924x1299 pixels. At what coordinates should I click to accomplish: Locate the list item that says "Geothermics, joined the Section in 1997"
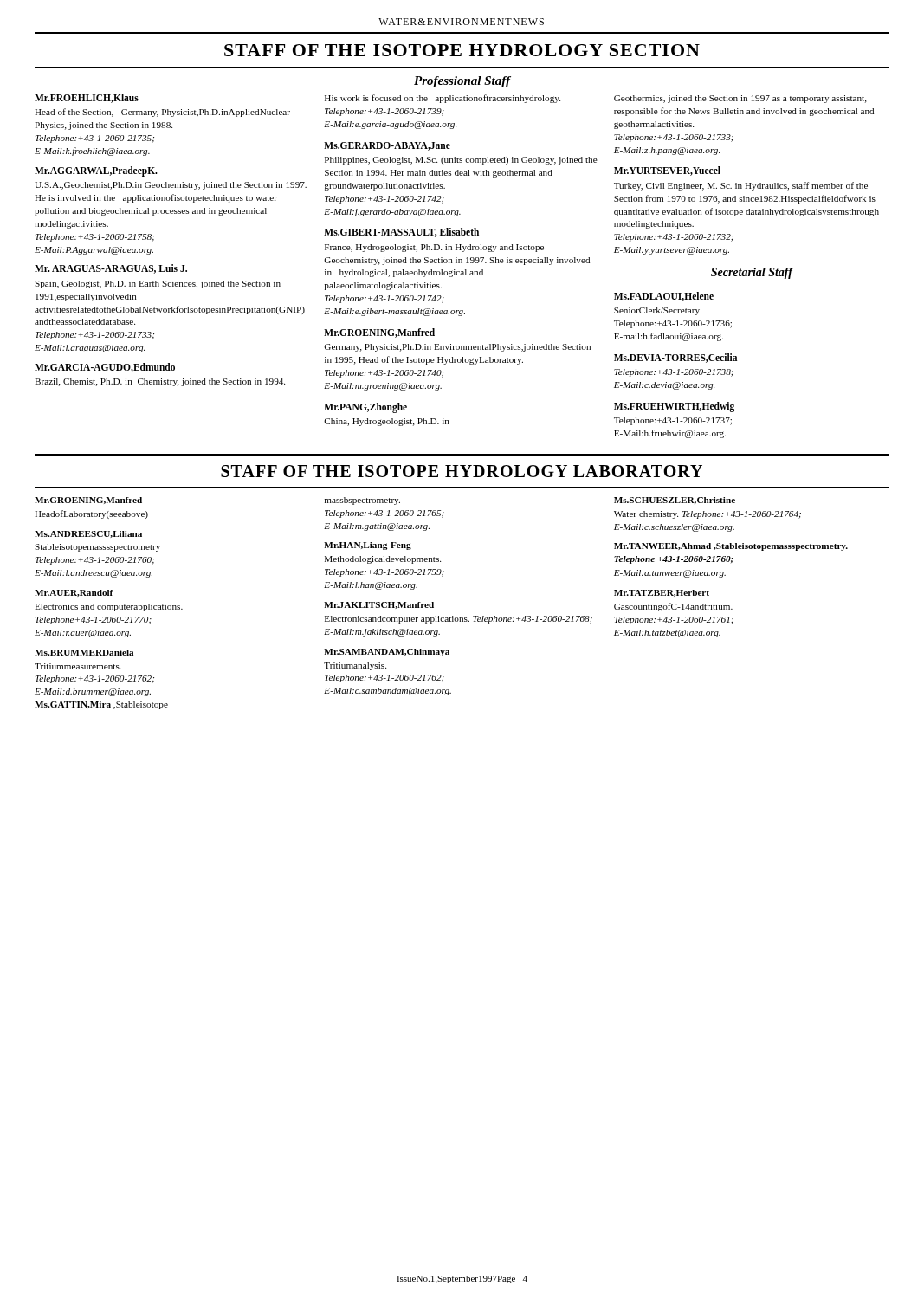pyautogui.click(x=752, y=124)
